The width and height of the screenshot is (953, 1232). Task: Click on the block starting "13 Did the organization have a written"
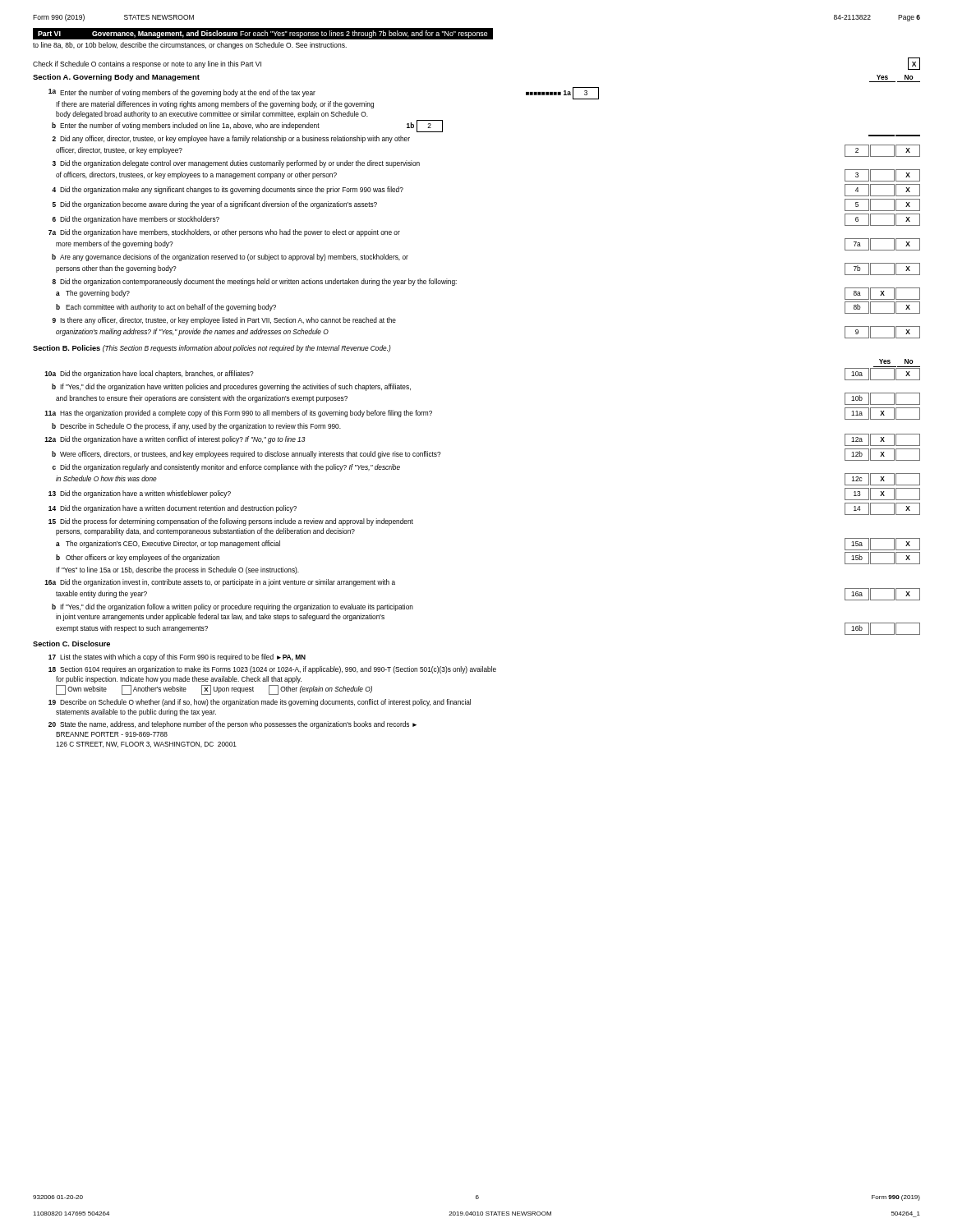click(x=152, y=494)
